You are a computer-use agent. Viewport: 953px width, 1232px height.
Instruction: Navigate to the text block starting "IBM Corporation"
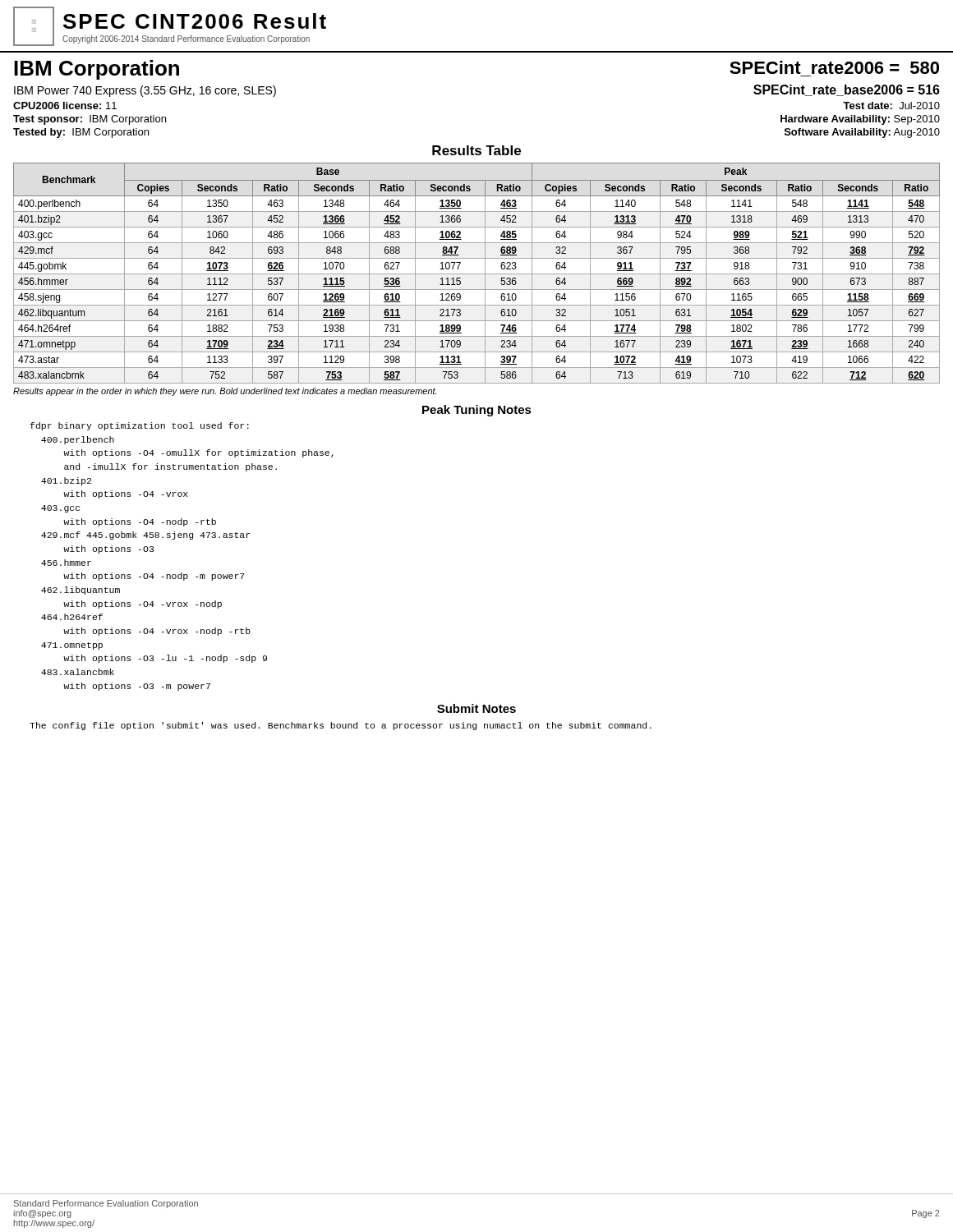(x=97, y=68)
